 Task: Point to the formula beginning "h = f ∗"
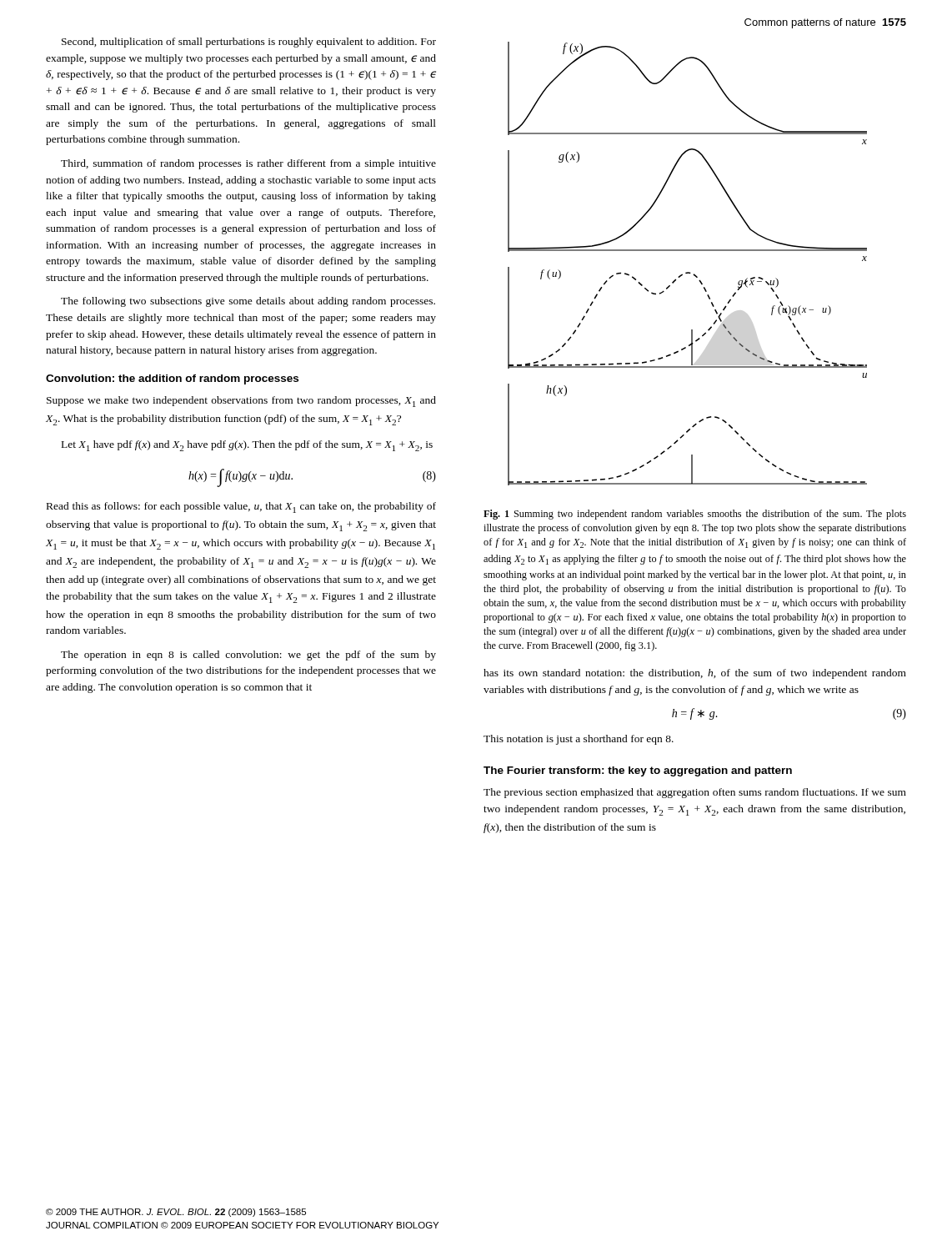(692, 713)
